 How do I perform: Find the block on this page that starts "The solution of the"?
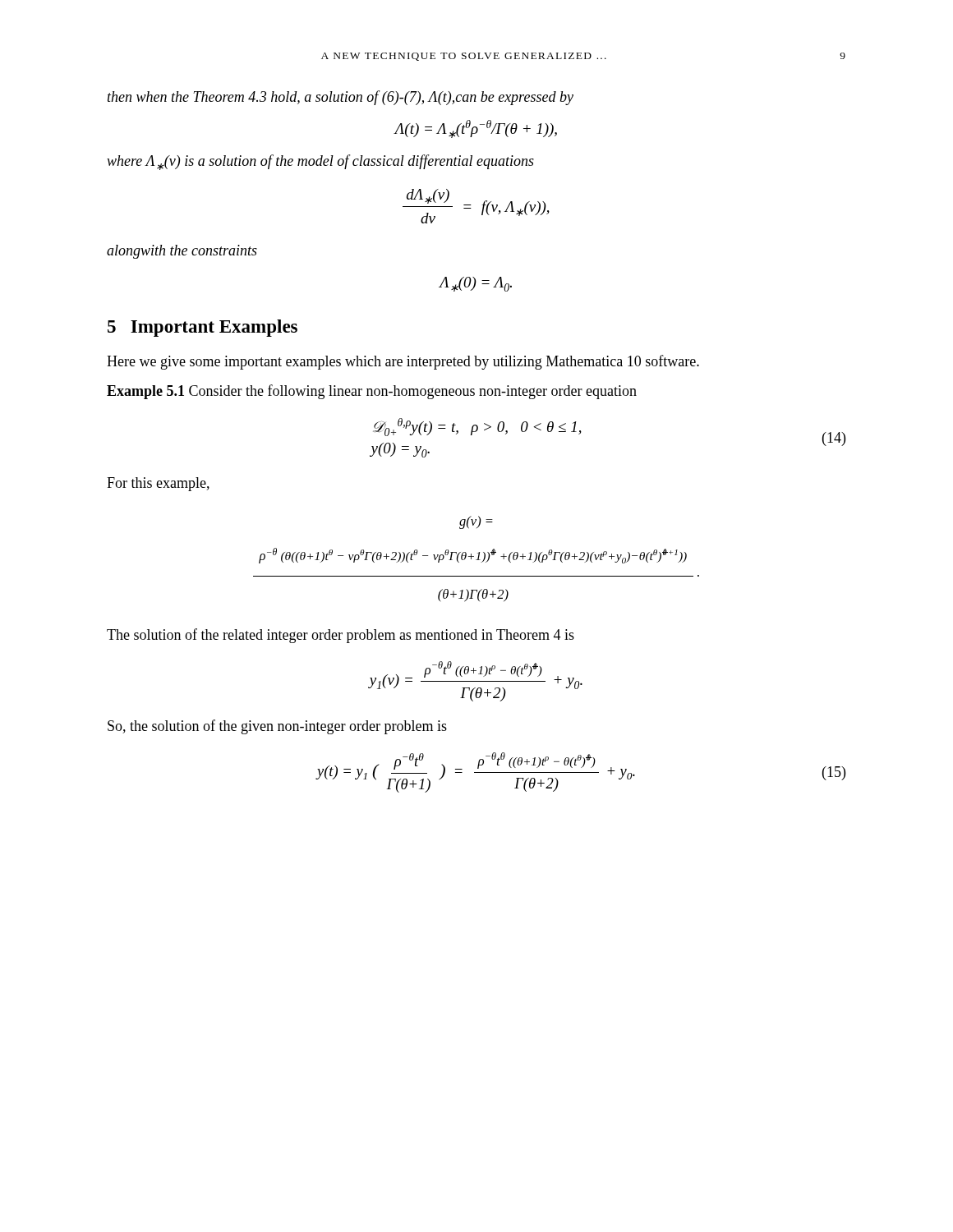341,635
